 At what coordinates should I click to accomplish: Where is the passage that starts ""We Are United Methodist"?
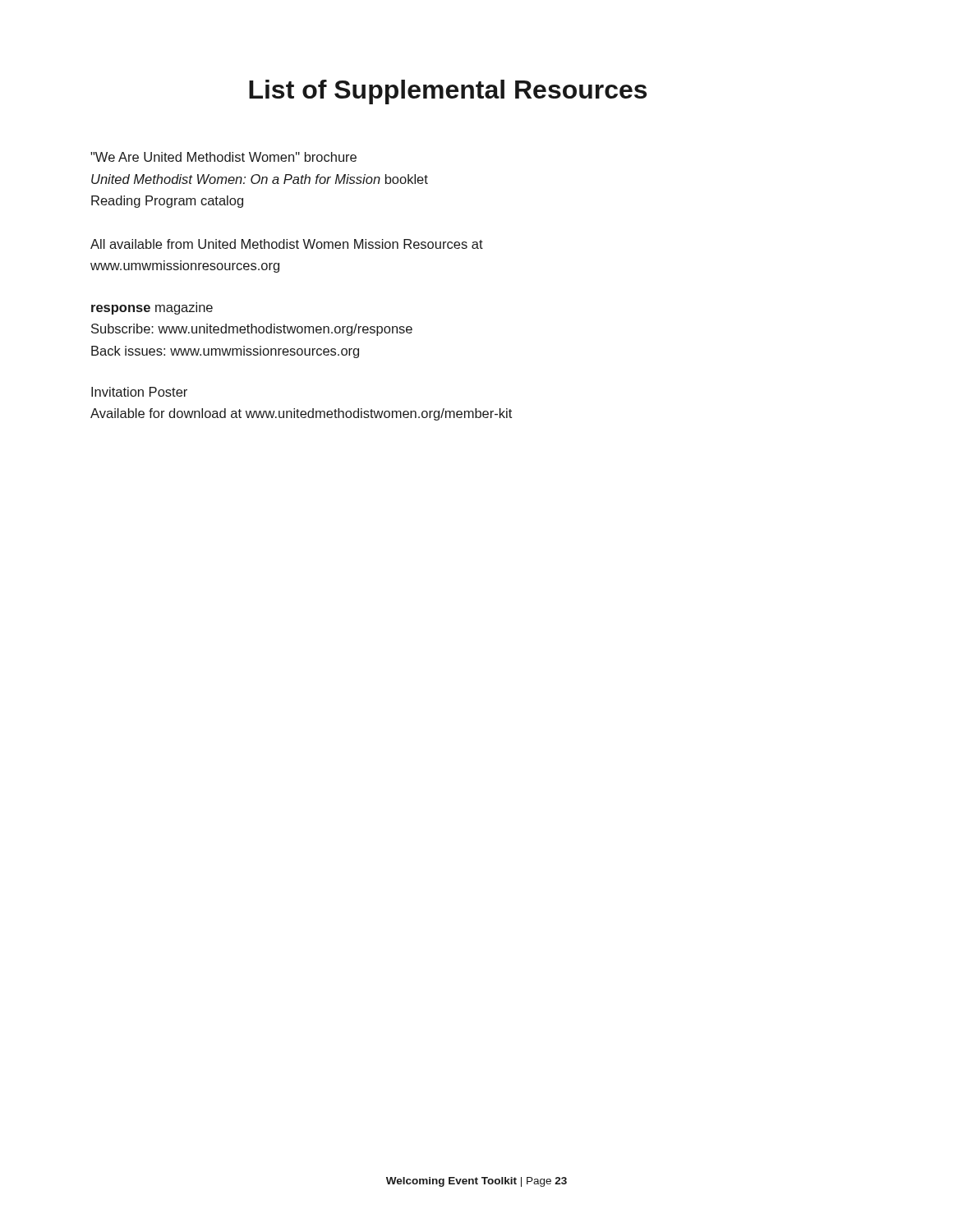pyautogui.click(x=223, y=157)
